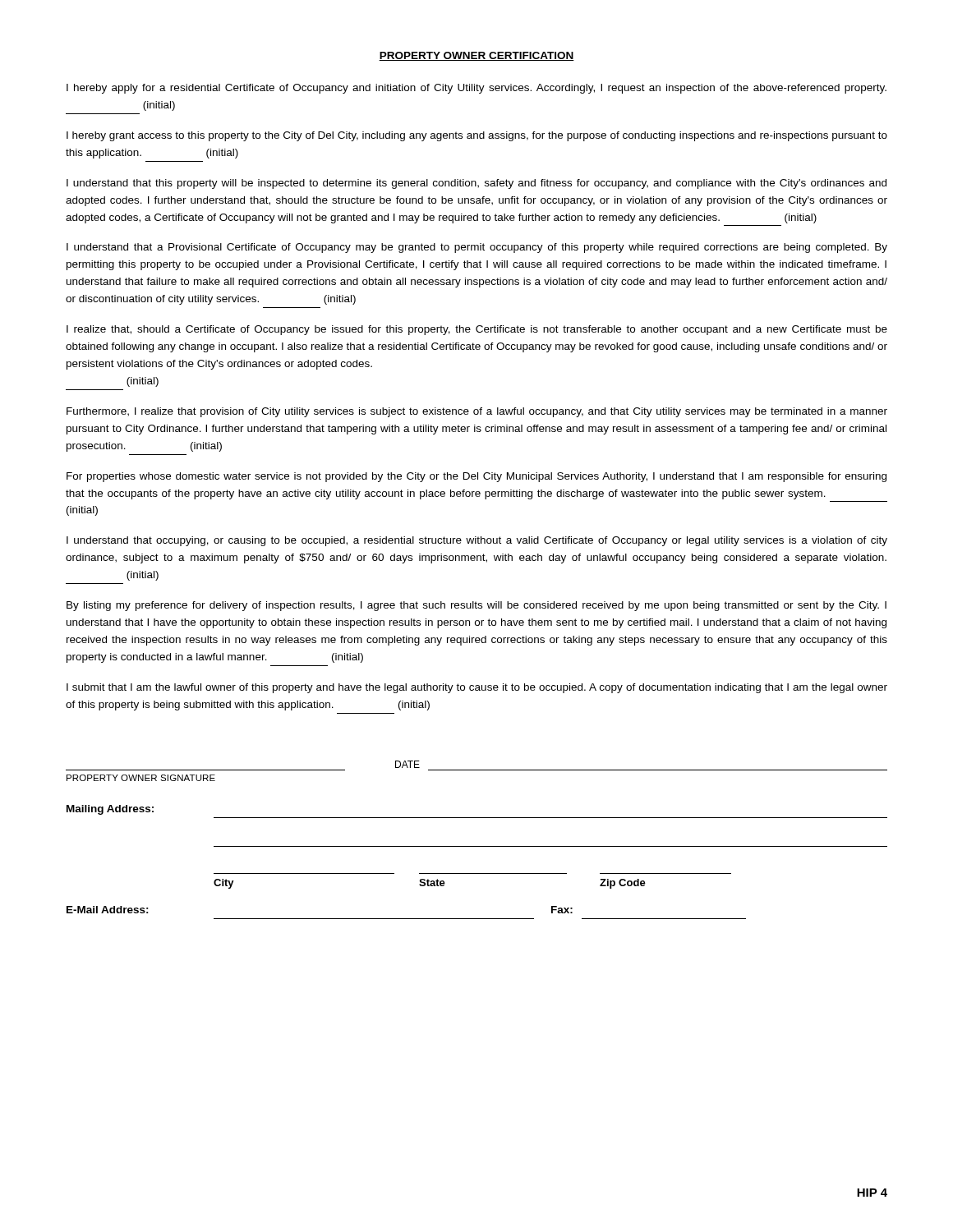
Task: Where is the passage that starts "I understand that this property will be"?
Action: 476,201
